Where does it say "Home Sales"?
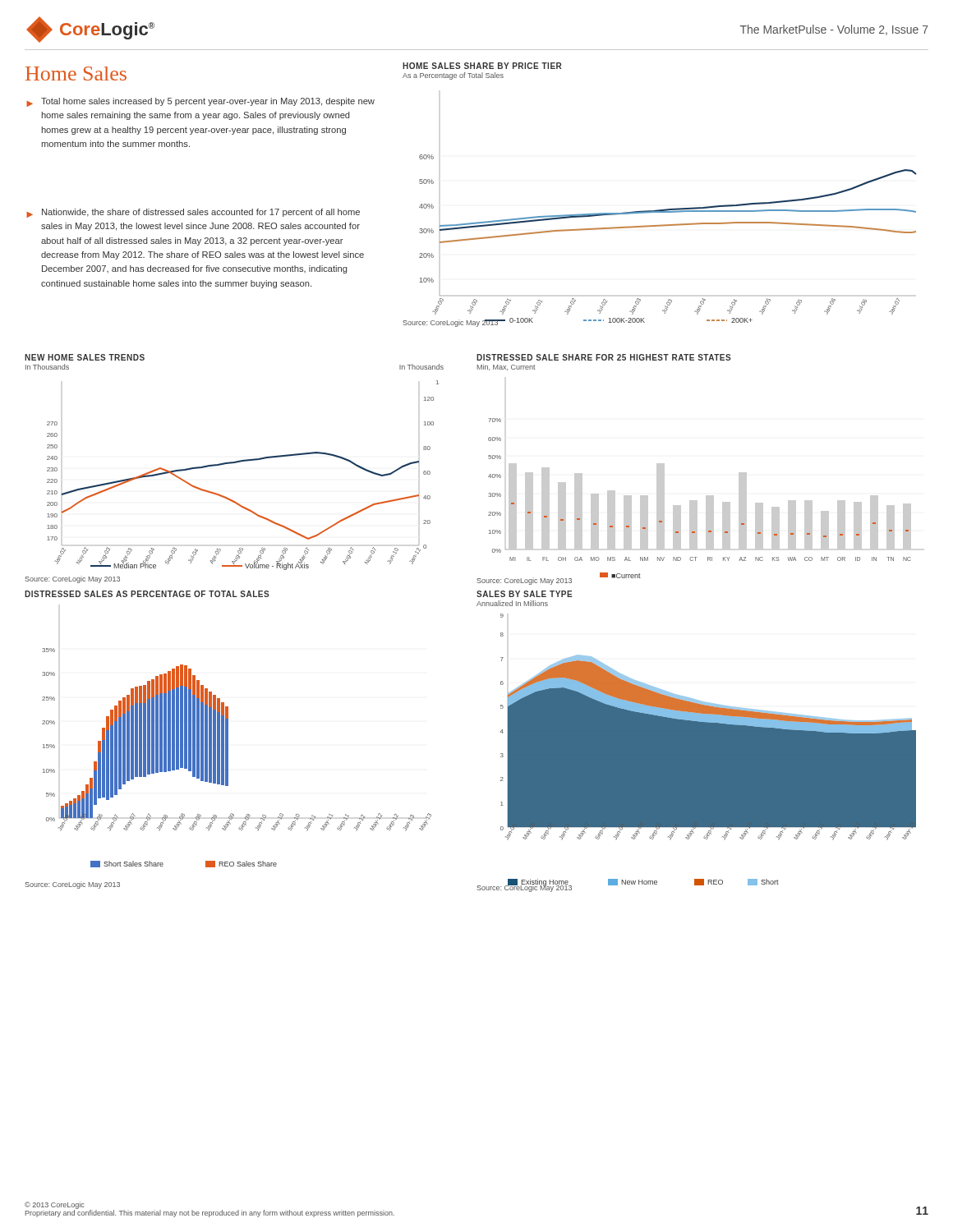The width and height of the screenshot is (953, 1232). [76, 73]
